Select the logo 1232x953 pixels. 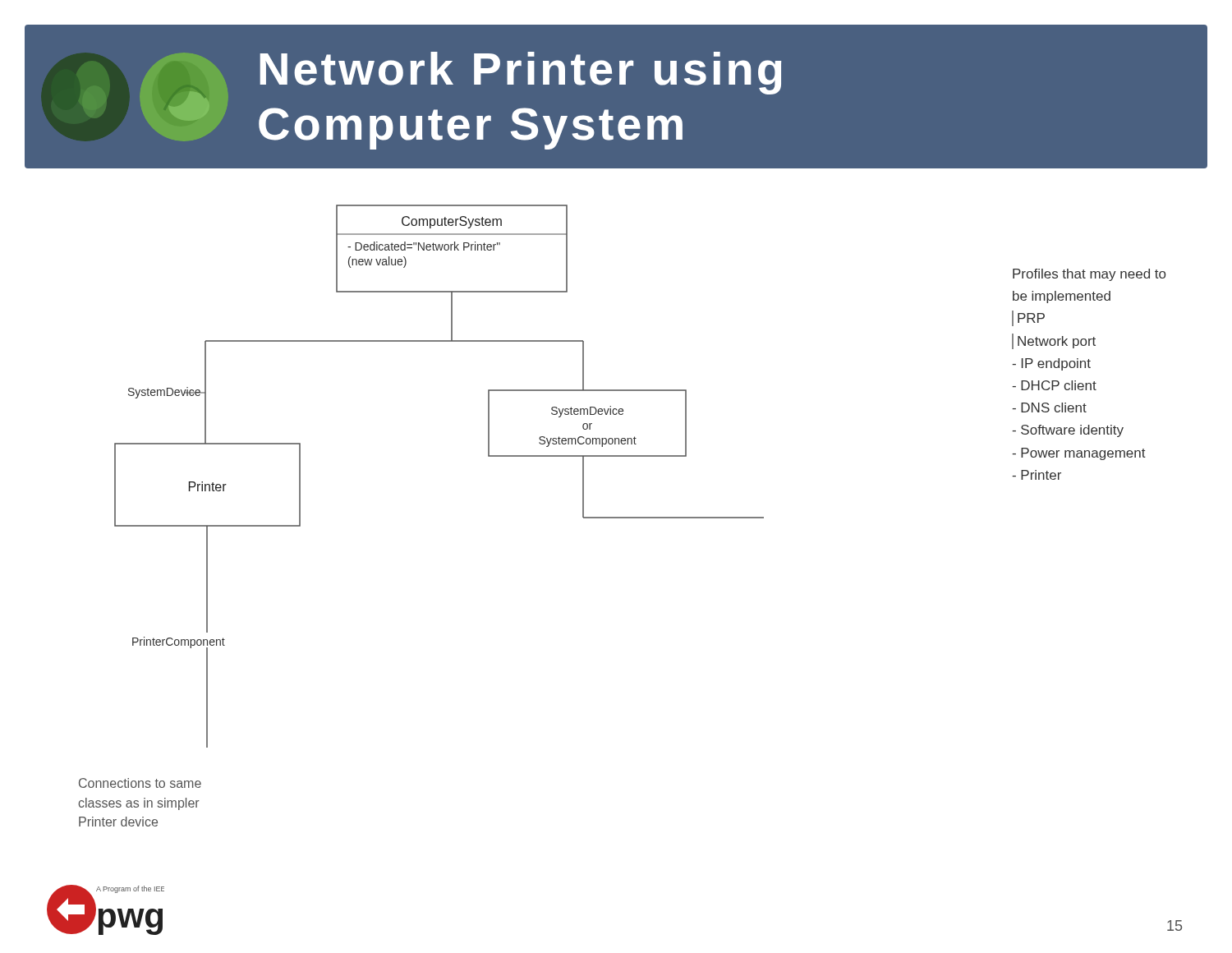pos(105,907)
